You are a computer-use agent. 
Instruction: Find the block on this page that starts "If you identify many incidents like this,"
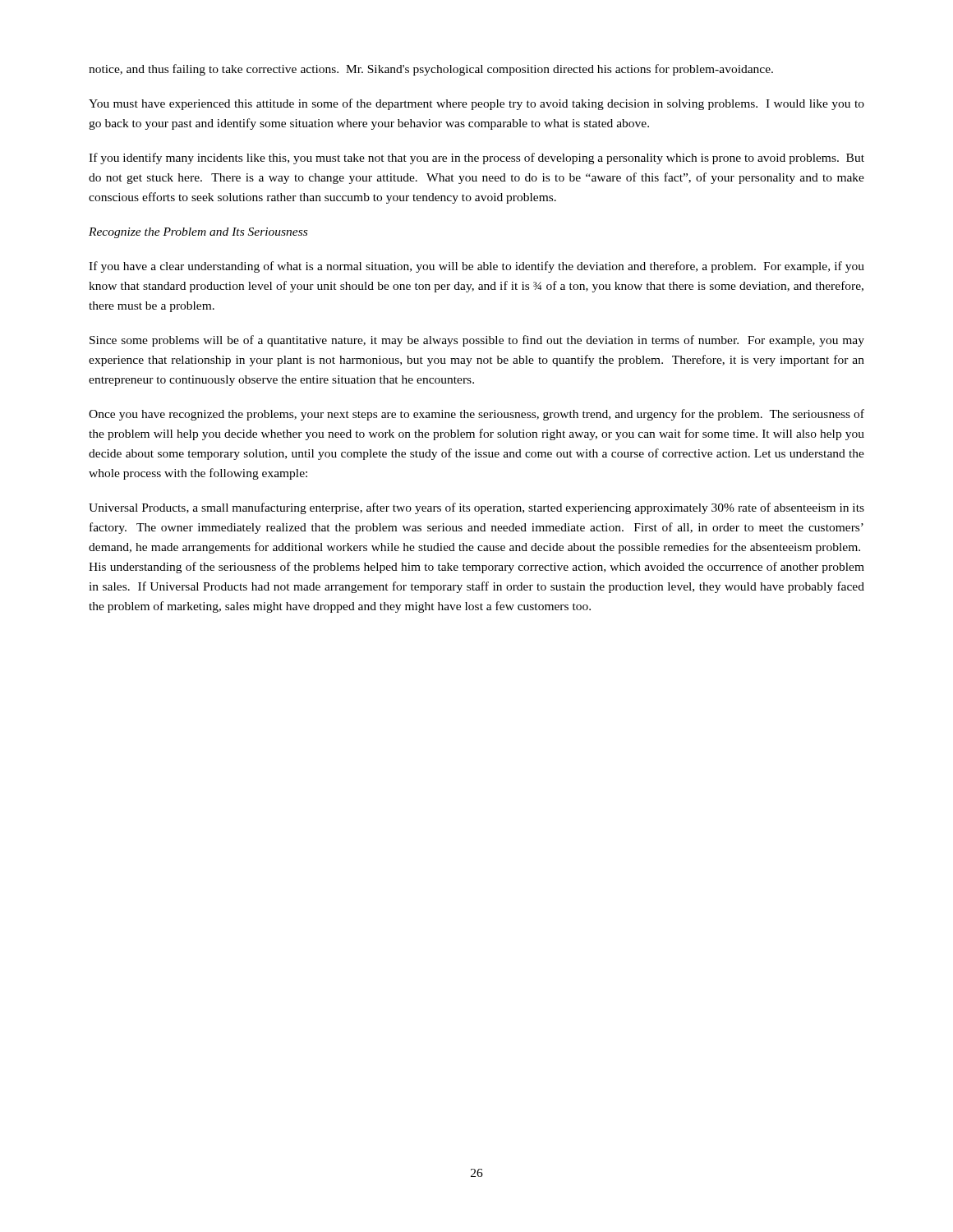476,177
